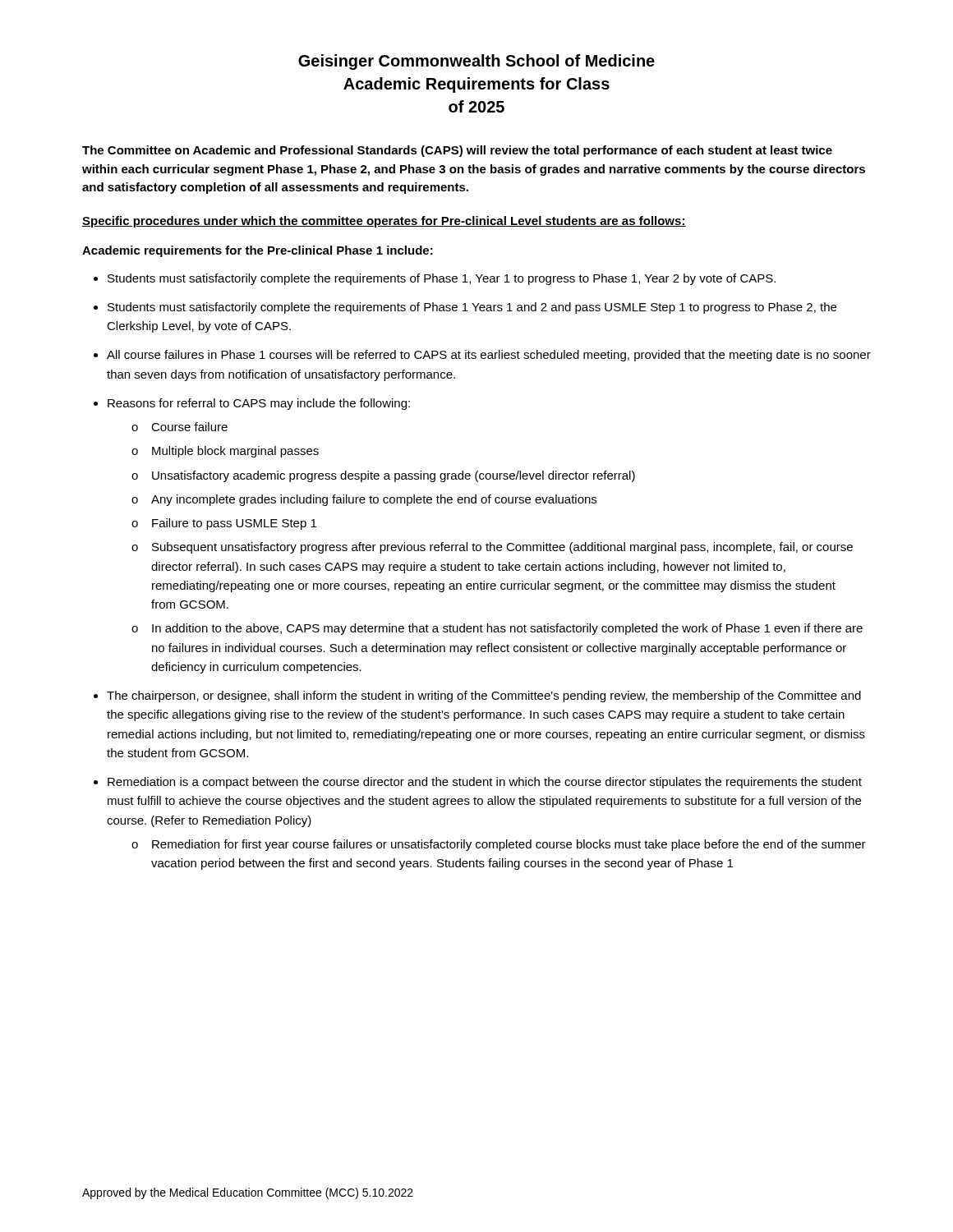
Task: Click on the element starting "Specific procedures under"
Action: point(384,220)
